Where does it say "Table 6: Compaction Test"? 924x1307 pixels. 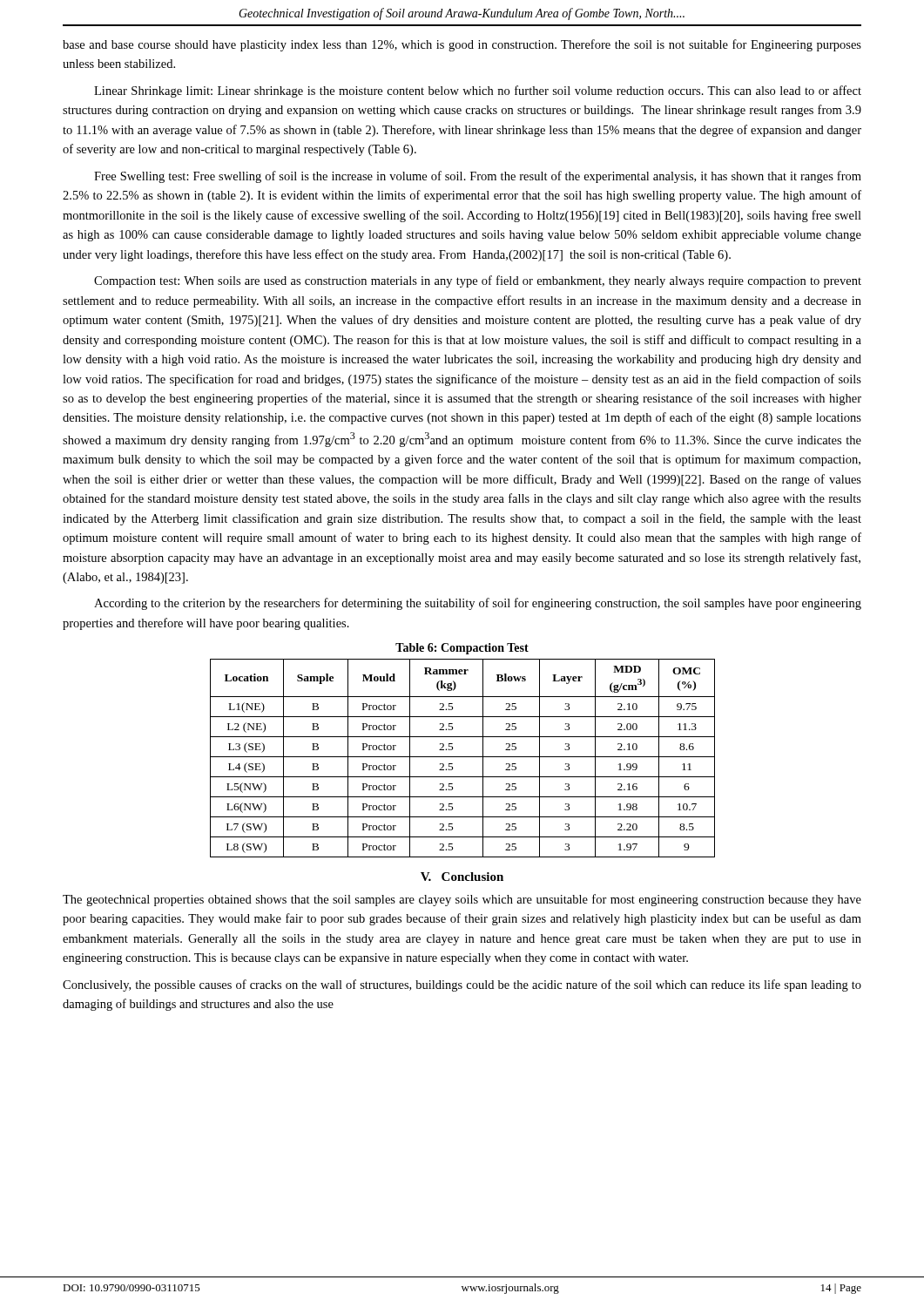point(462,648)
